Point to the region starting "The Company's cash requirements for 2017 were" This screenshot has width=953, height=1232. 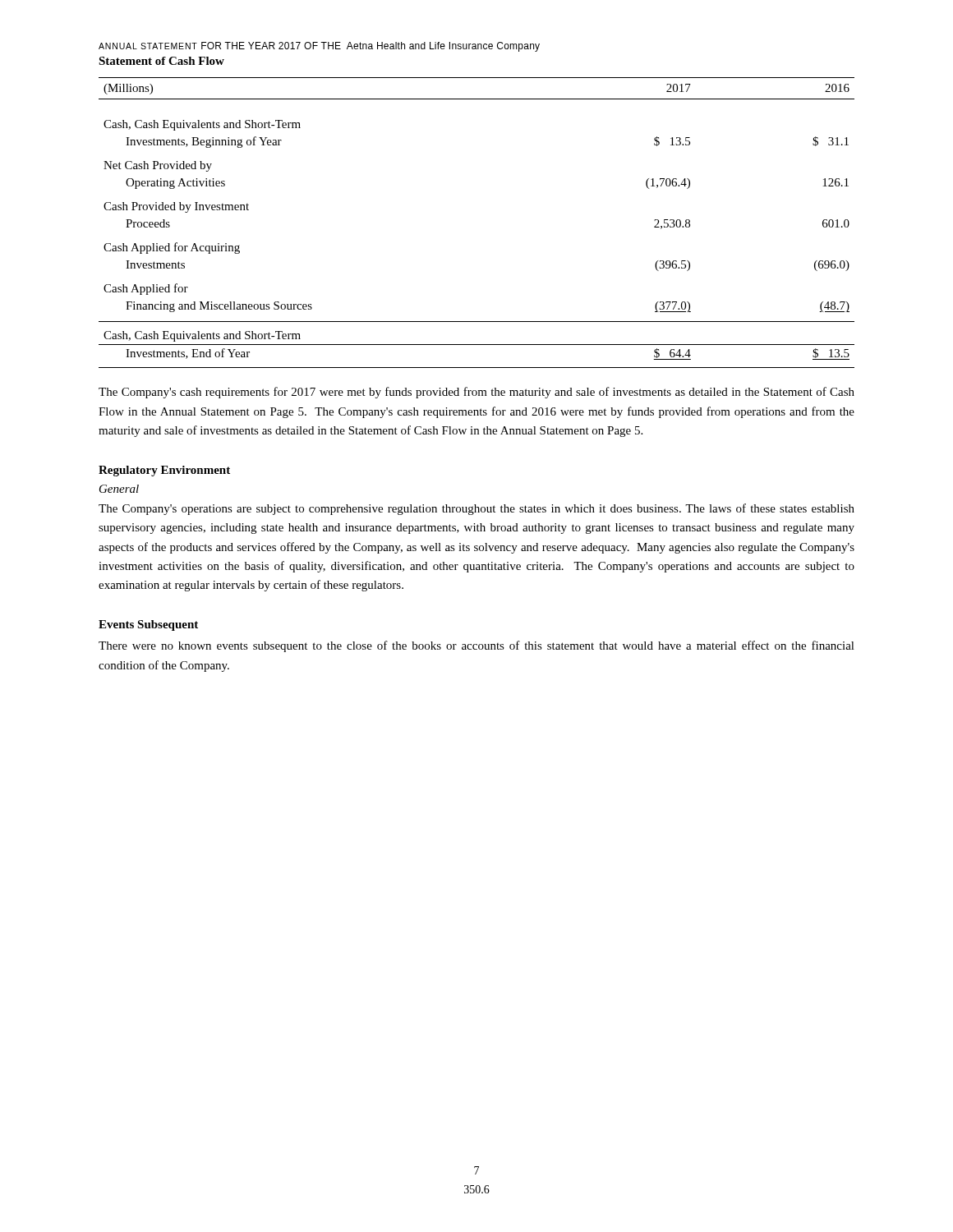point(476,411)
